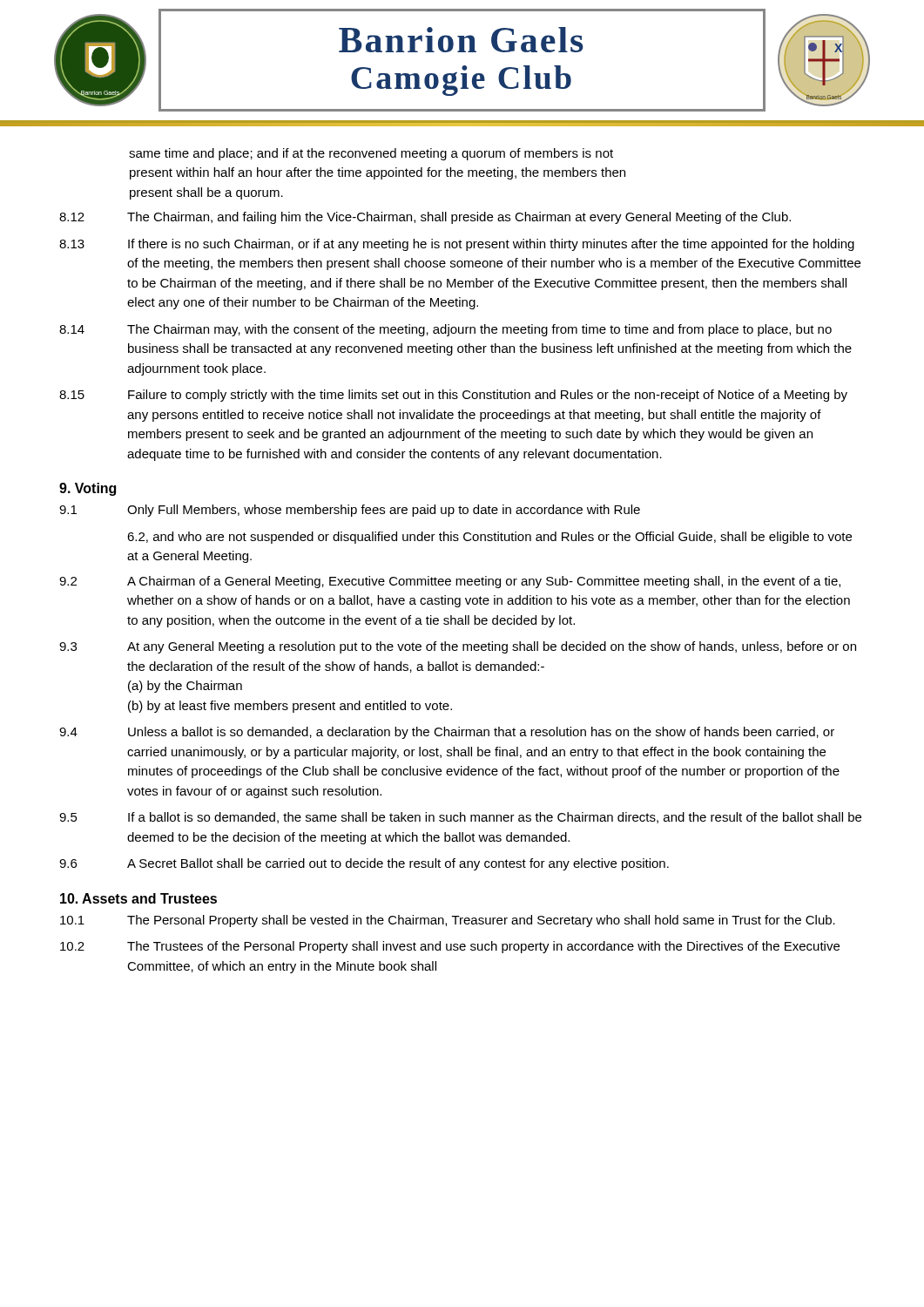
Task: Locate the text starting "9.1 Only Full Members, whose membership"
Action: (462, 510)
